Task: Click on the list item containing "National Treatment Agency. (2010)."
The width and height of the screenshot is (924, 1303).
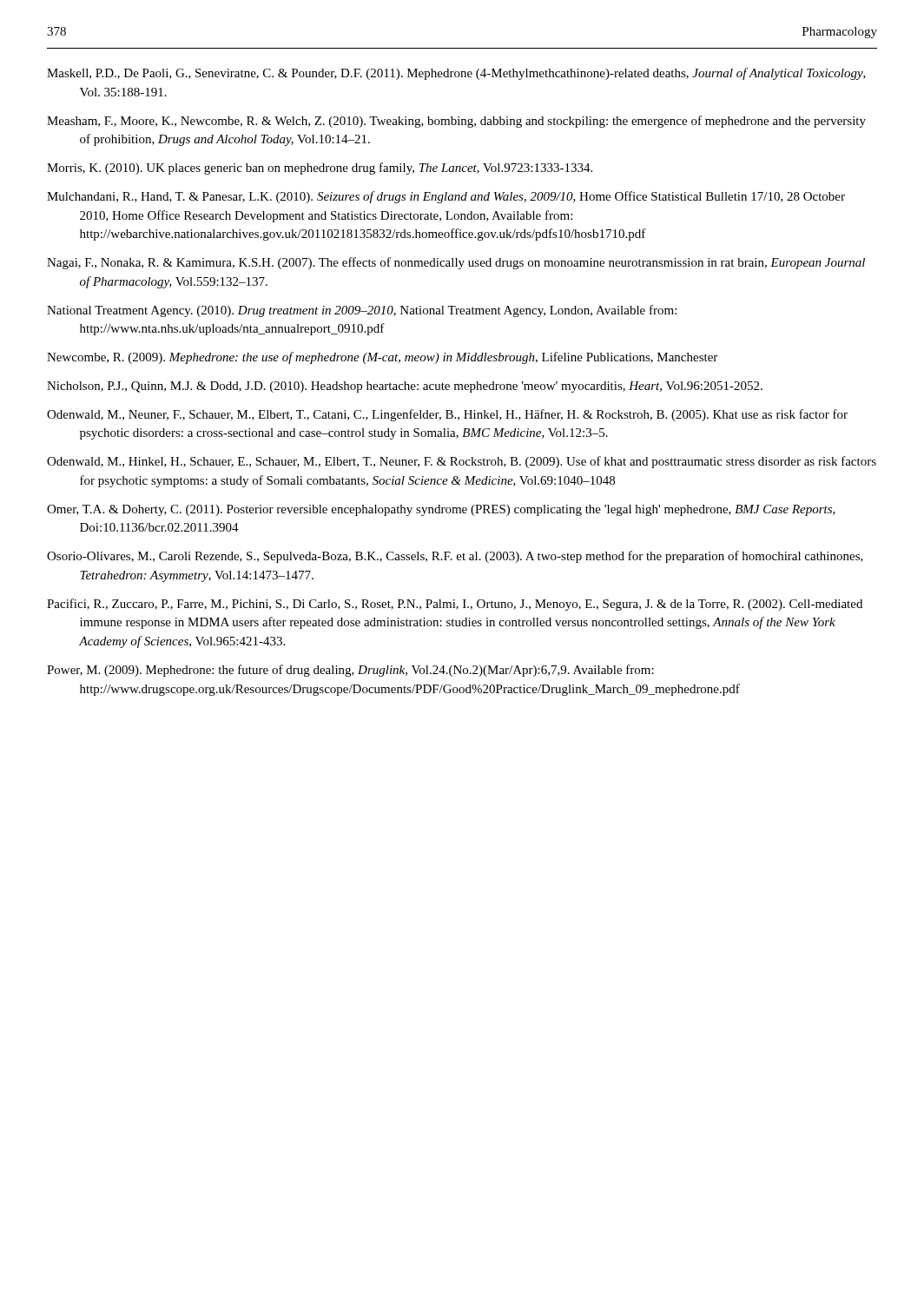Action: (462, 320)
